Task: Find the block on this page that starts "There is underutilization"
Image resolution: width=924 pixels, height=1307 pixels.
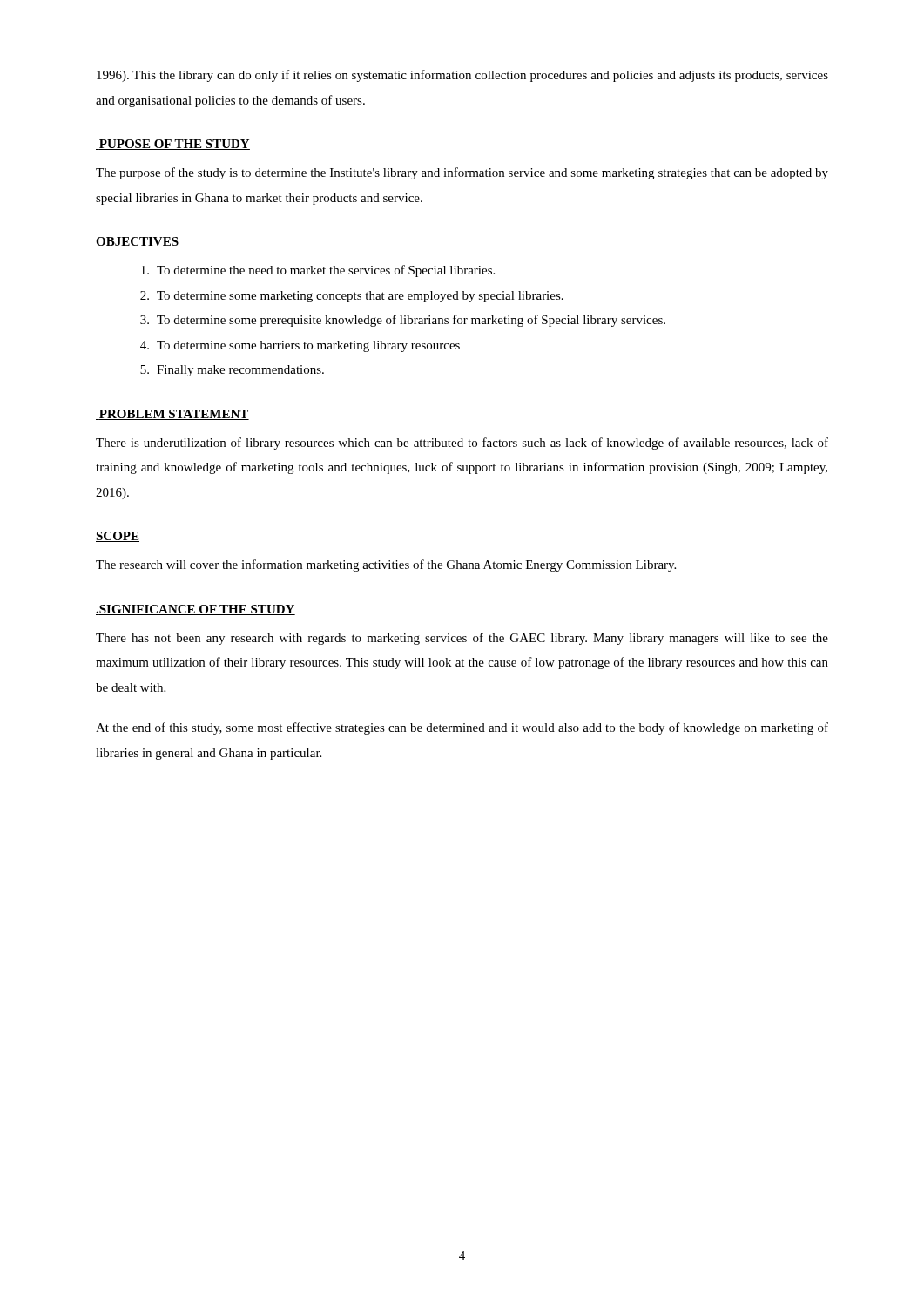Action: [462, 467]
